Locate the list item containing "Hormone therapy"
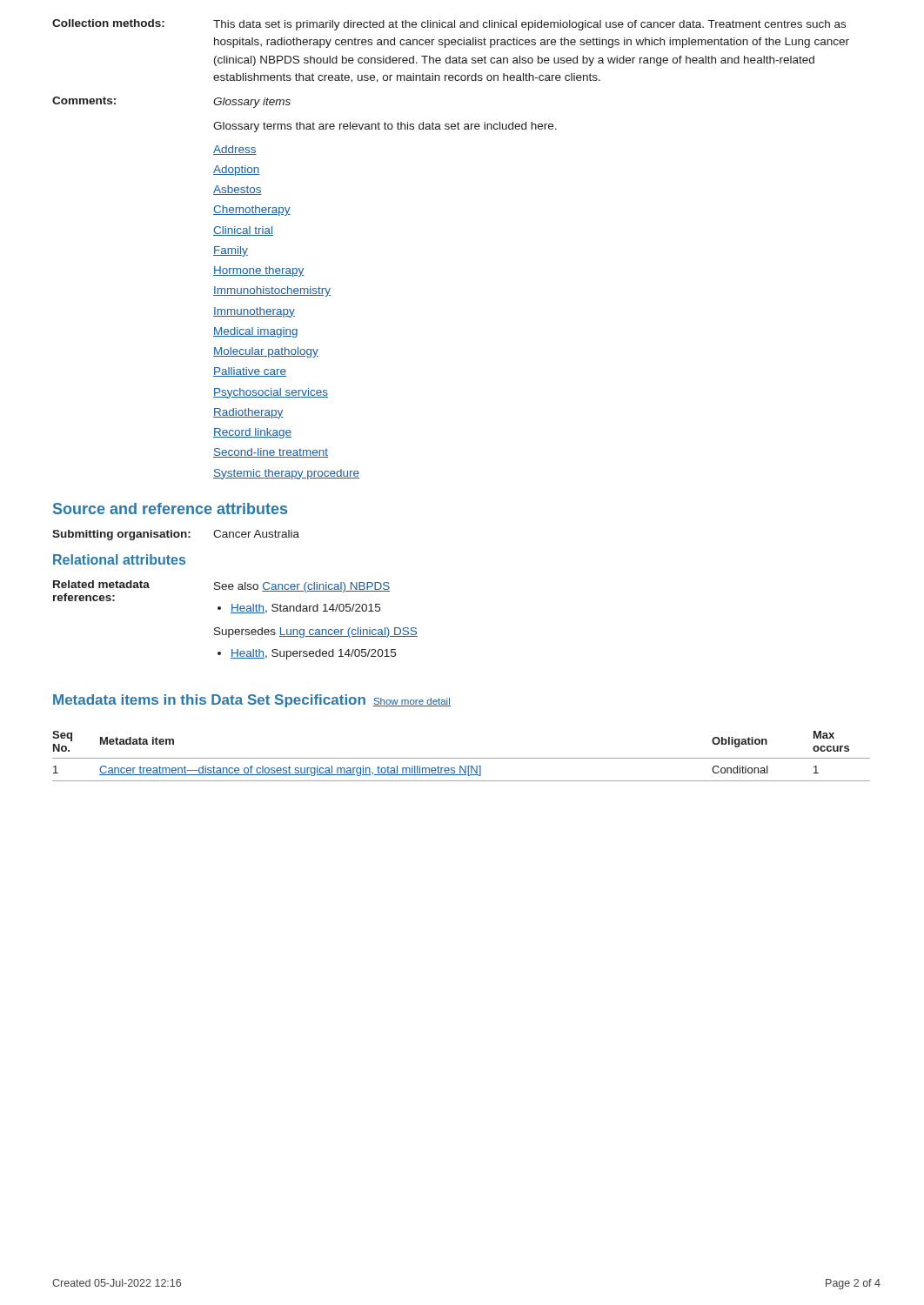Screen dimensions: 1305x924 pos(259,270)
